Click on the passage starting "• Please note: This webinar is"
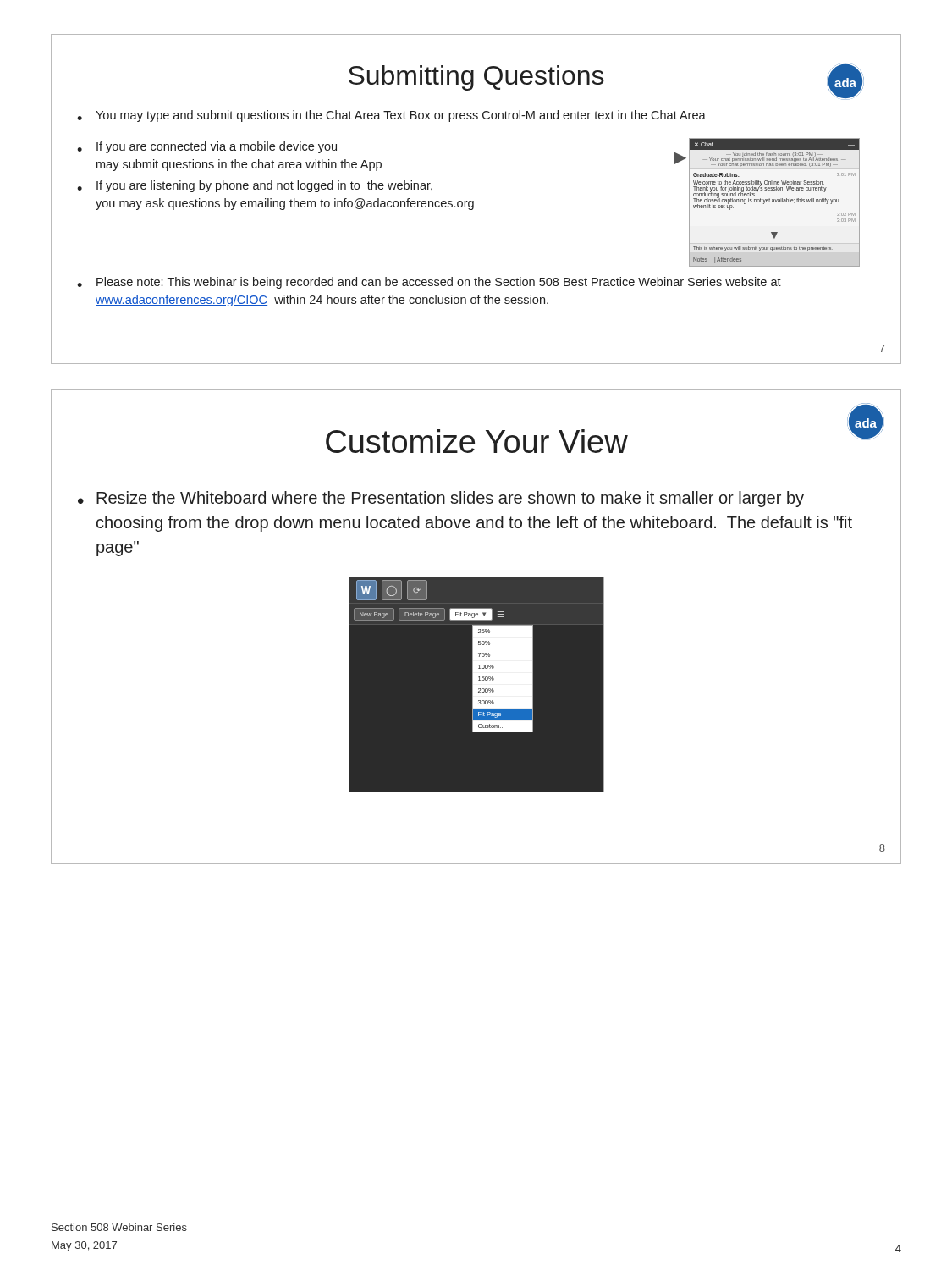Image resolution: width=952 pixels, height=1270 pixels. [429, 291]
